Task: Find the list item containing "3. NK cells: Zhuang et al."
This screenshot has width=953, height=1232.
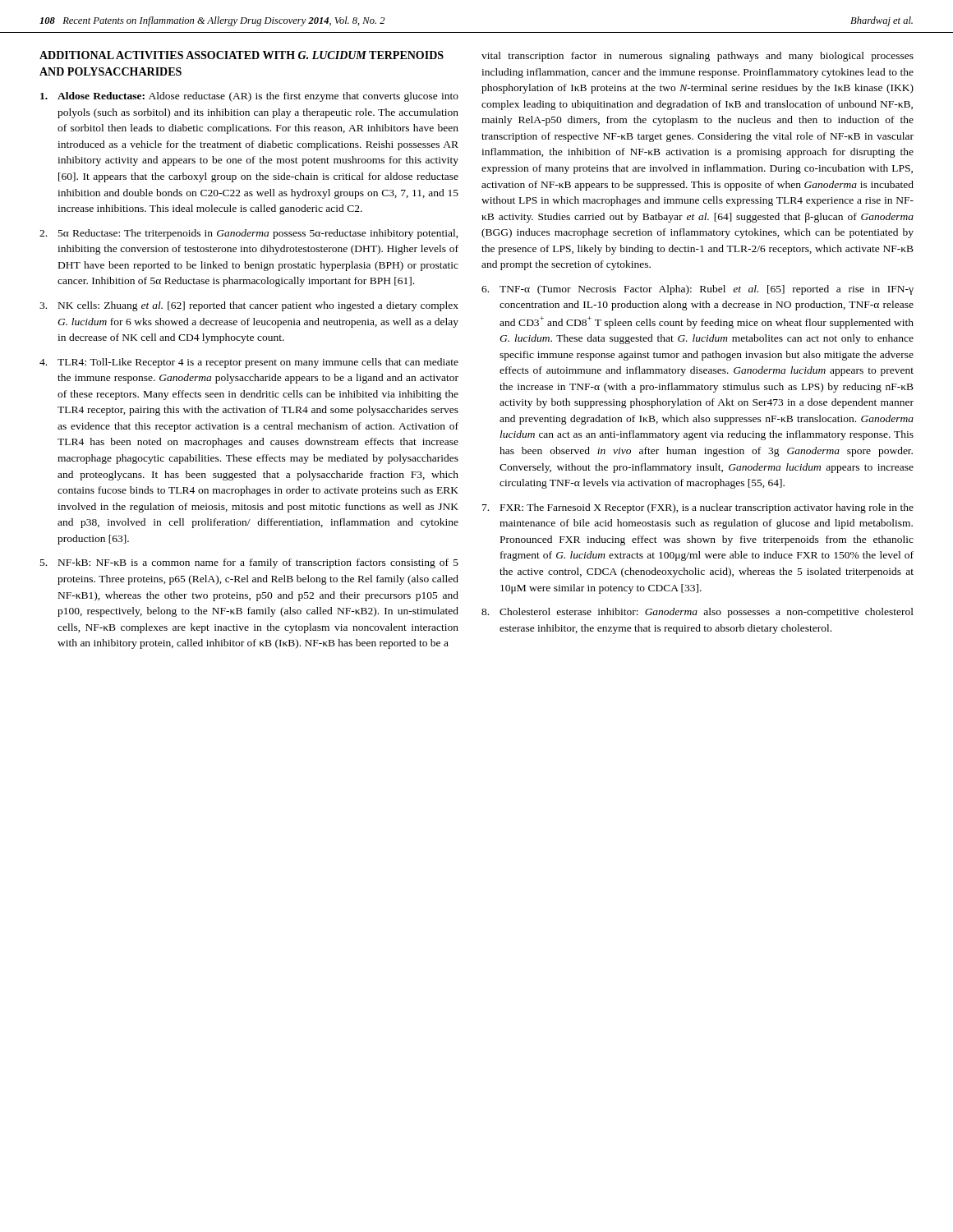Action: pyautogui.click(x=249, y=321)
